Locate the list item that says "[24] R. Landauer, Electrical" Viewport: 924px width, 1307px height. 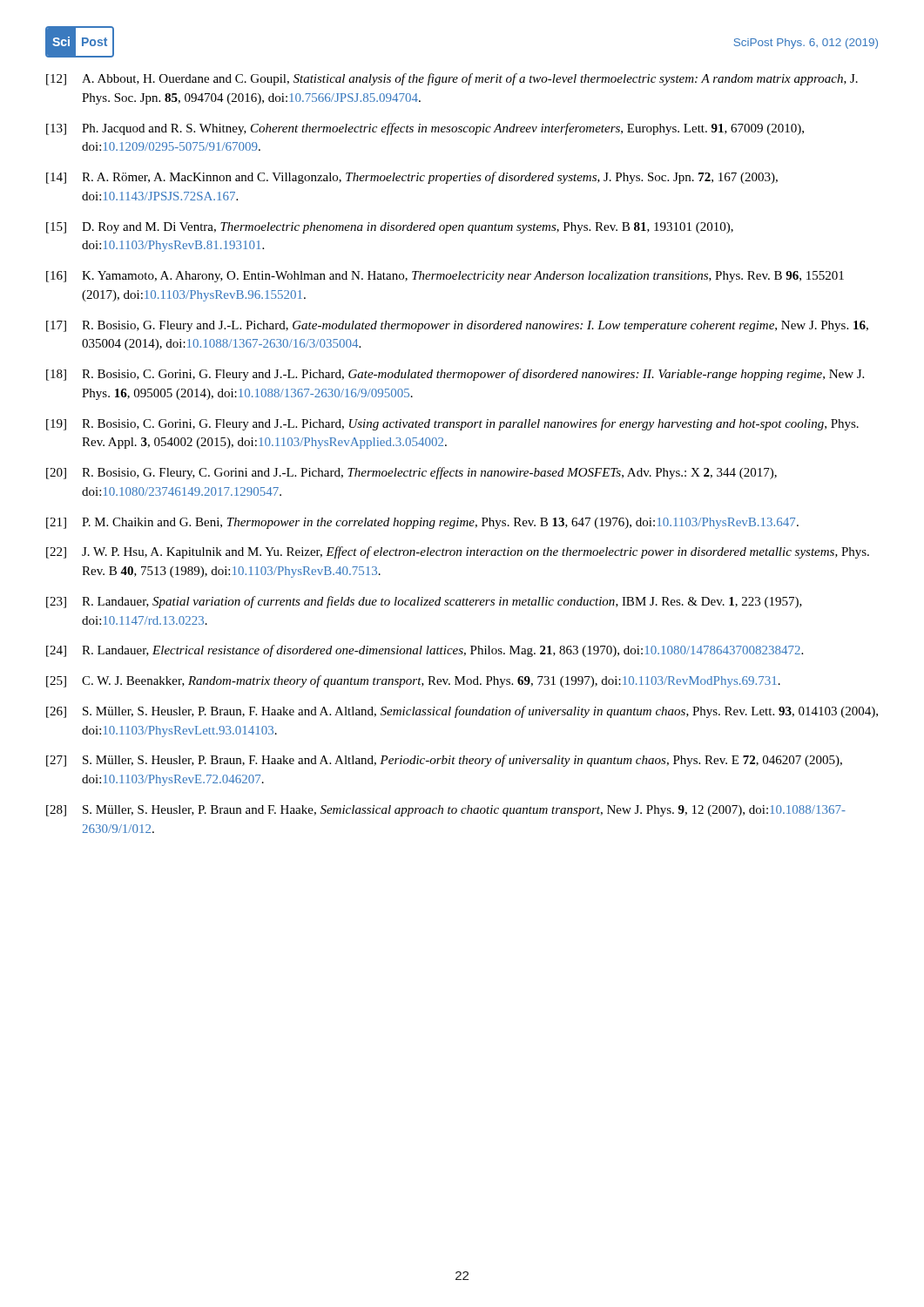point(462,651)
